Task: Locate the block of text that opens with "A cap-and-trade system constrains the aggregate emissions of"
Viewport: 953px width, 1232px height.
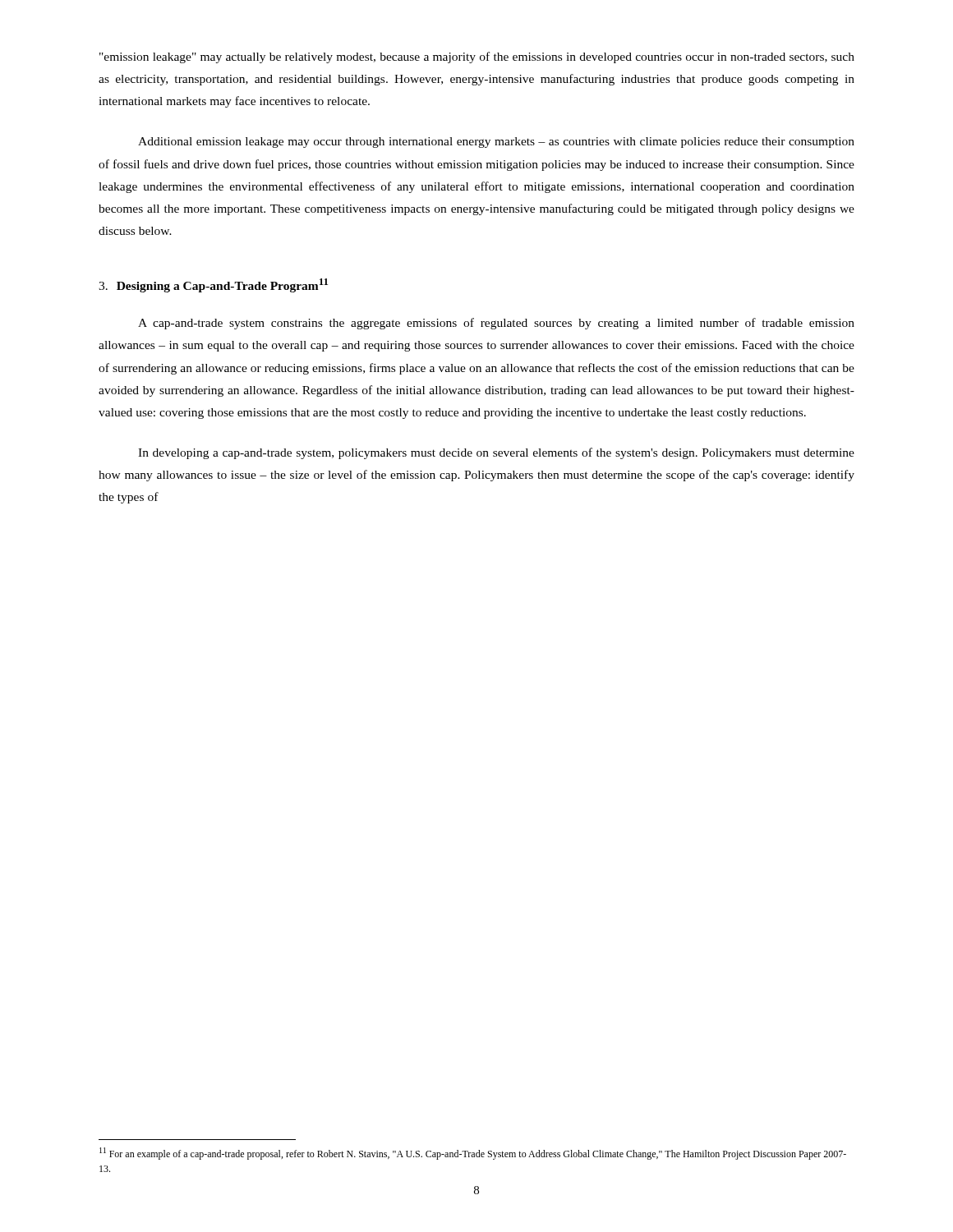Action: point(476,367)
